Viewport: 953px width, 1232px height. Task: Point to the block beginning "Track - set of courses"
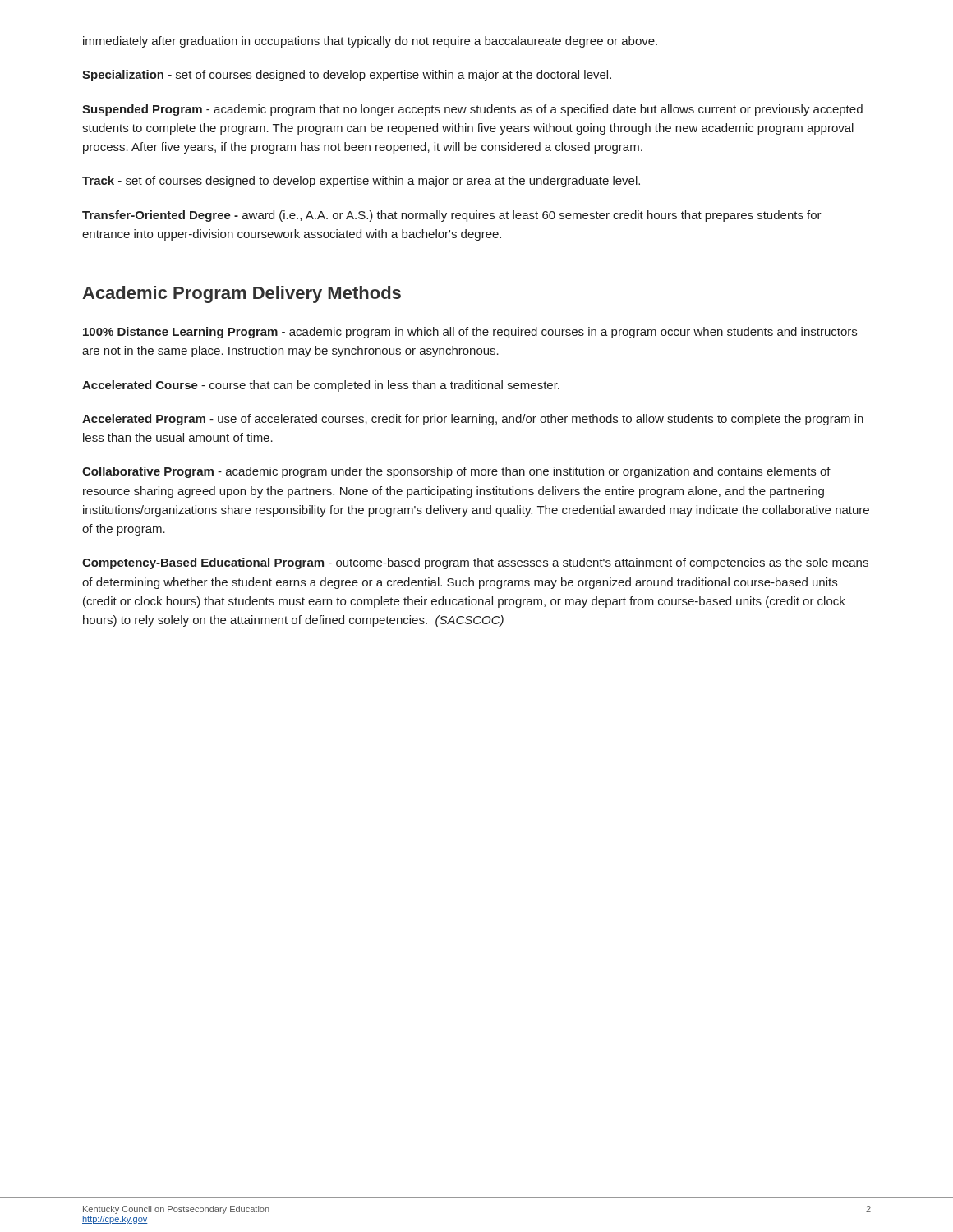pyautogui.click(x=362, y=180)
